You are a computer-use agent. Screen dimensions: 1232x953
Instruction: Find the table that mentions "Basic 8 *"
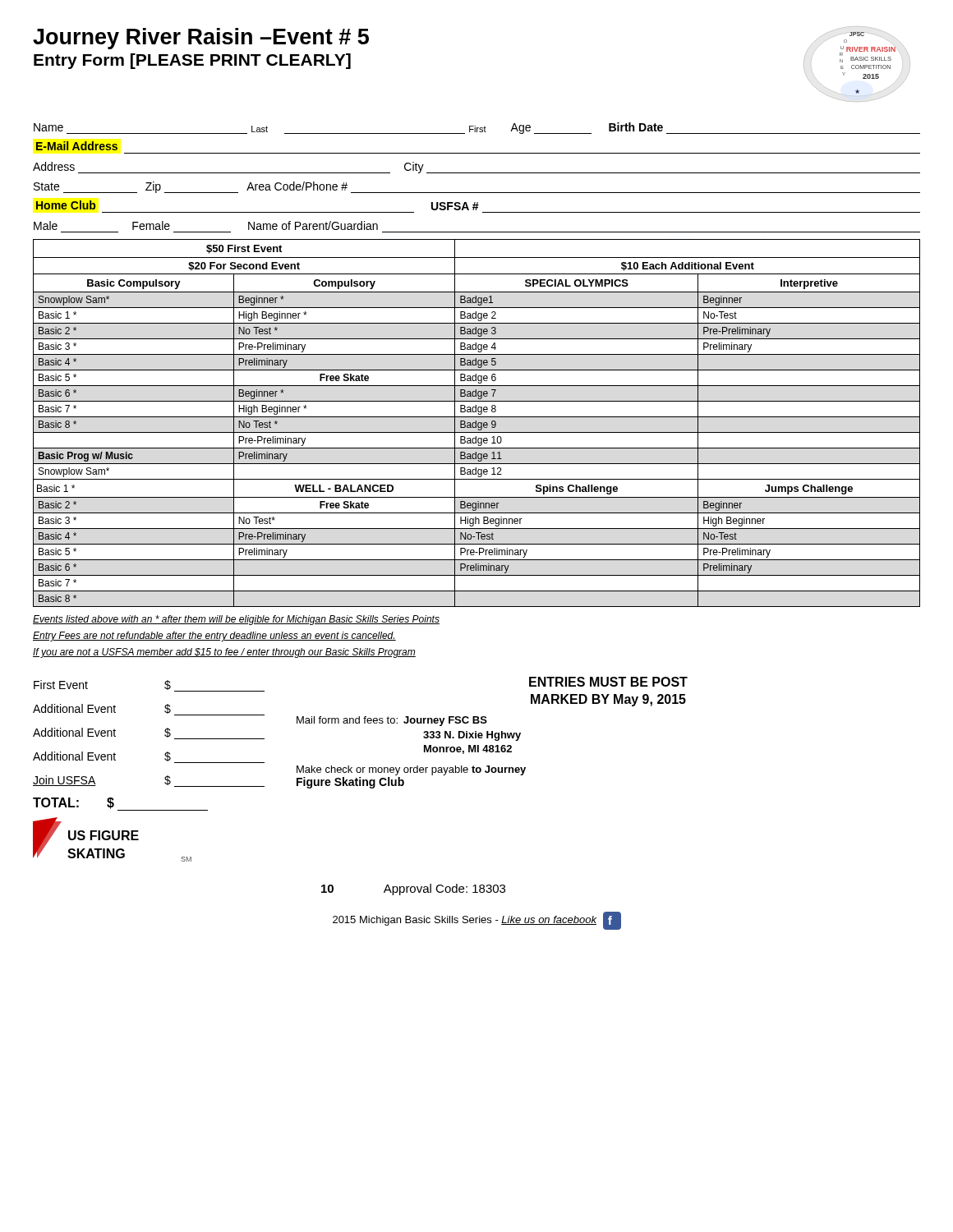tap(476, 423)
